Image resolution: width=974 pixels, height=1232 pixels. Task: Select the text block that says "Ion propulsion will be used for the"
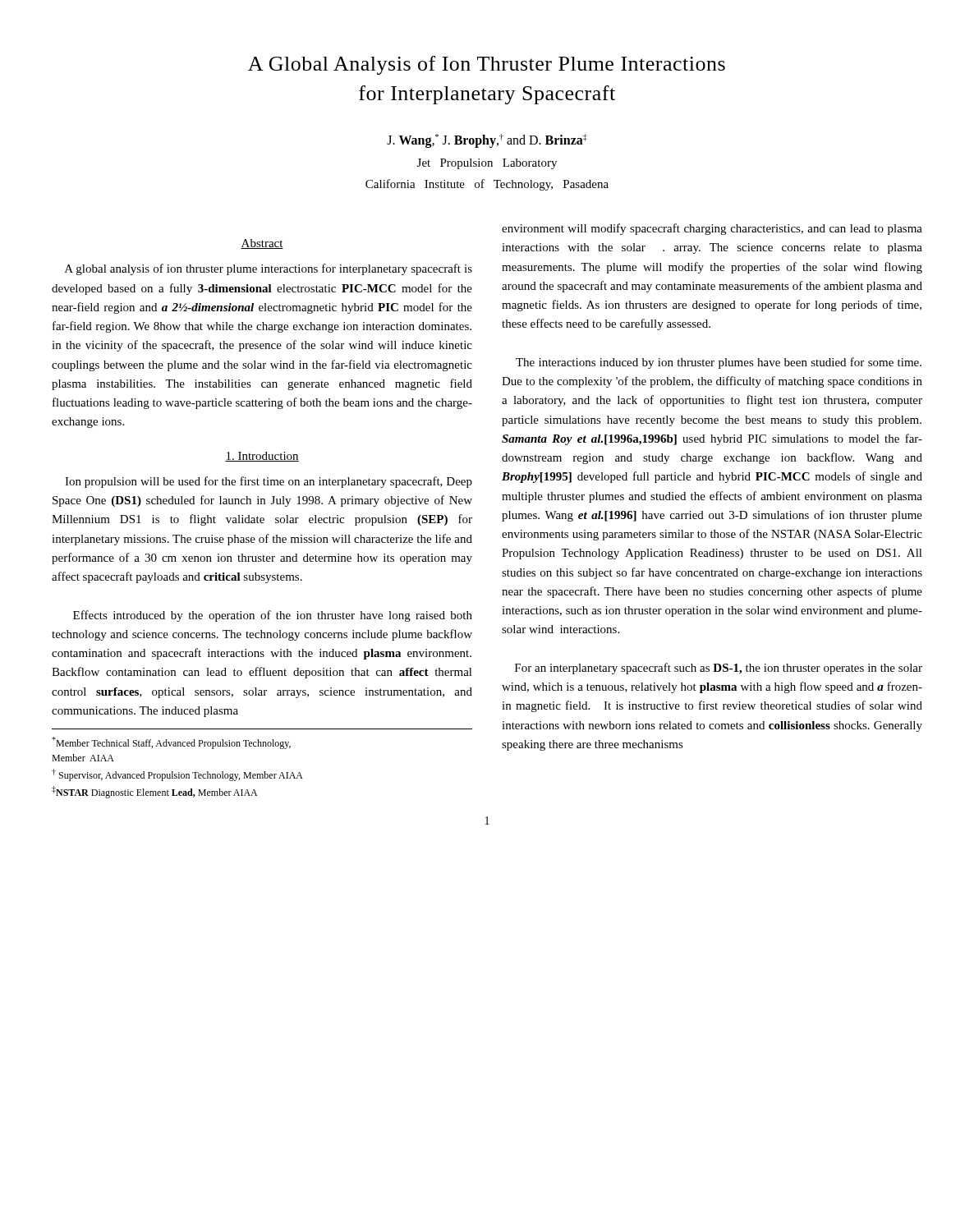click(x=262, y=529)
